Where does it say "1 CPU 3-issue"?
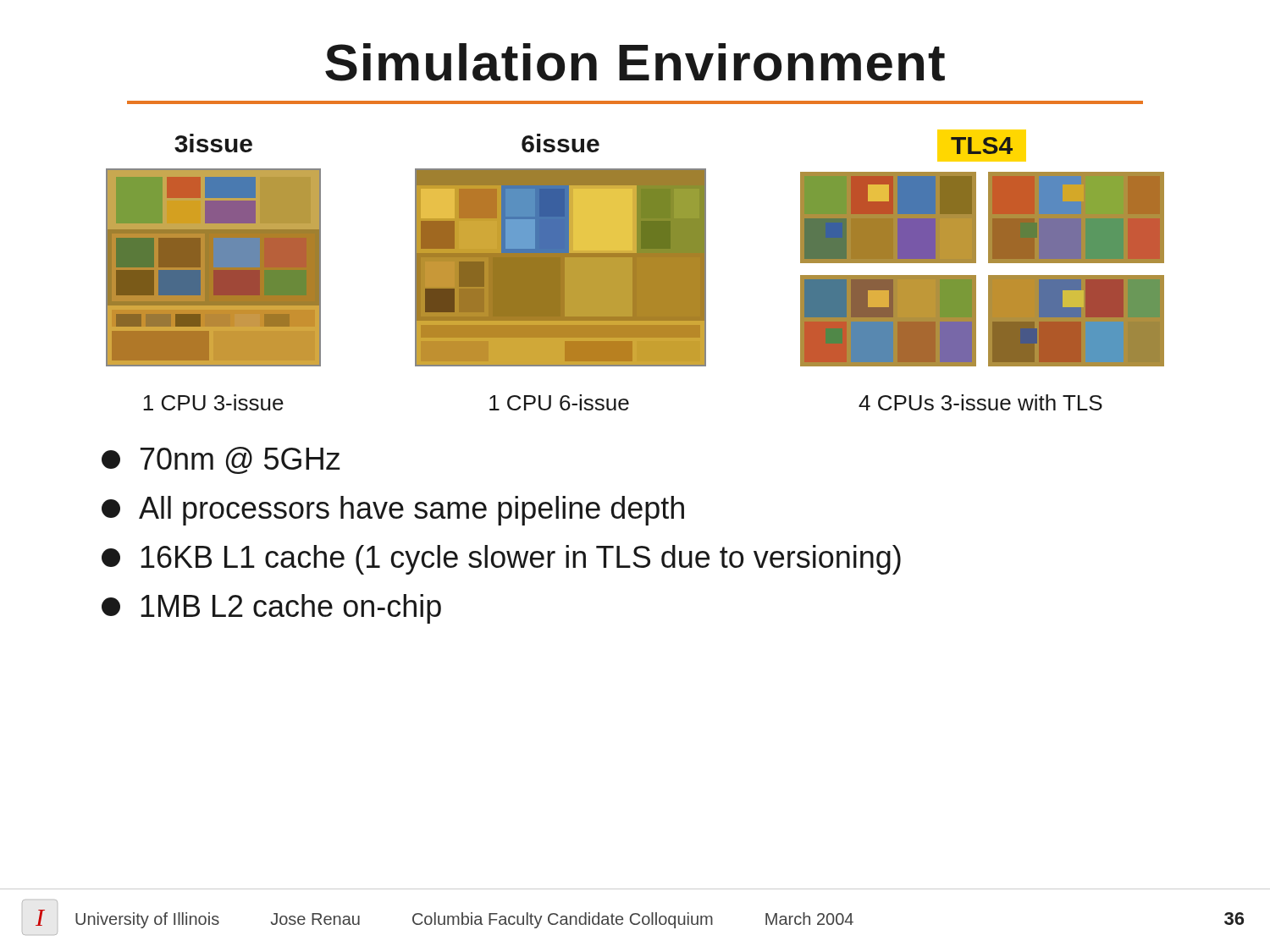 (x=213, y=403)
